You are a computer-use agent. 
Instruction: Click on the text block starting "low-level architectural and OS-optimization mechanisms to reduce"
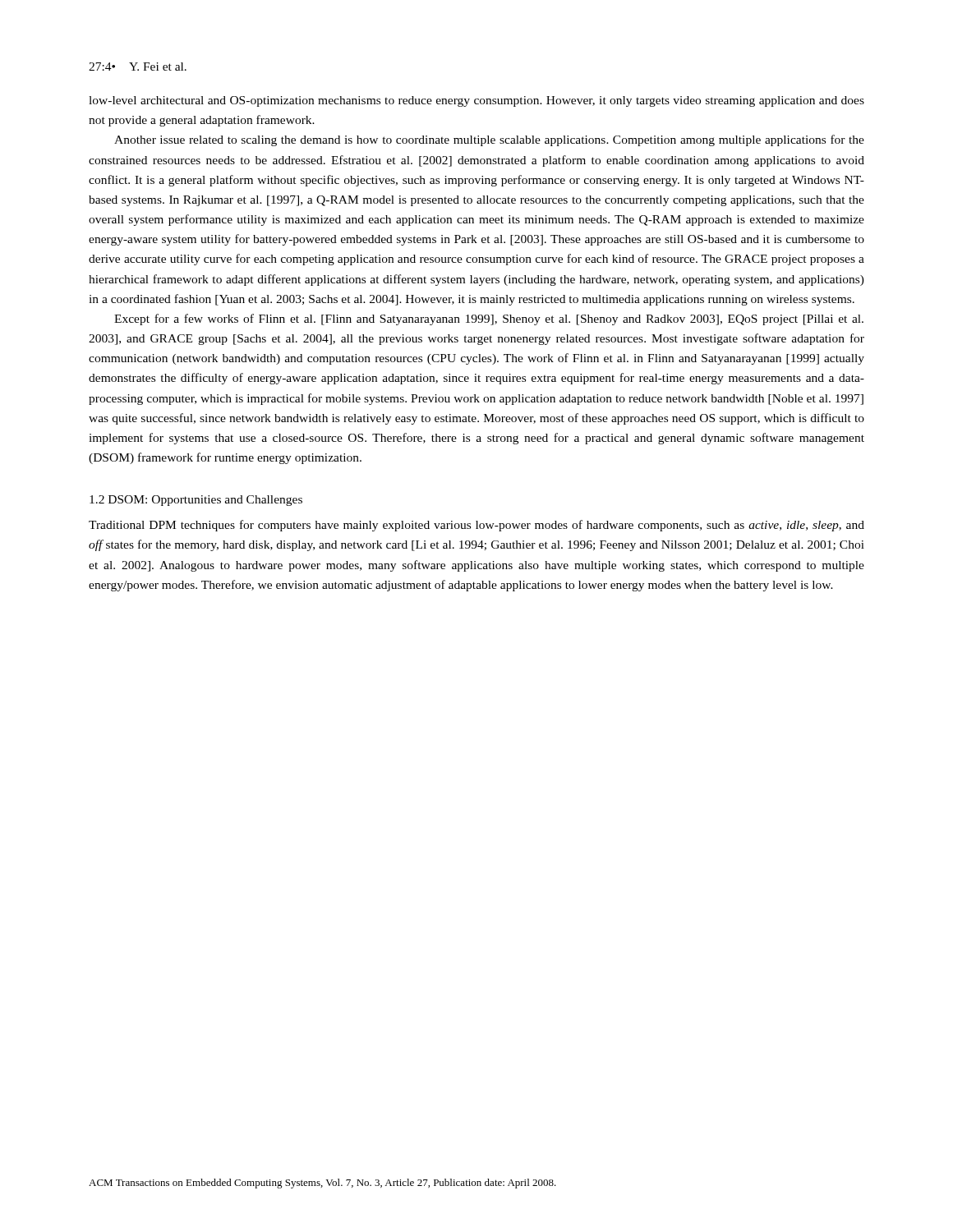(476, 279)
